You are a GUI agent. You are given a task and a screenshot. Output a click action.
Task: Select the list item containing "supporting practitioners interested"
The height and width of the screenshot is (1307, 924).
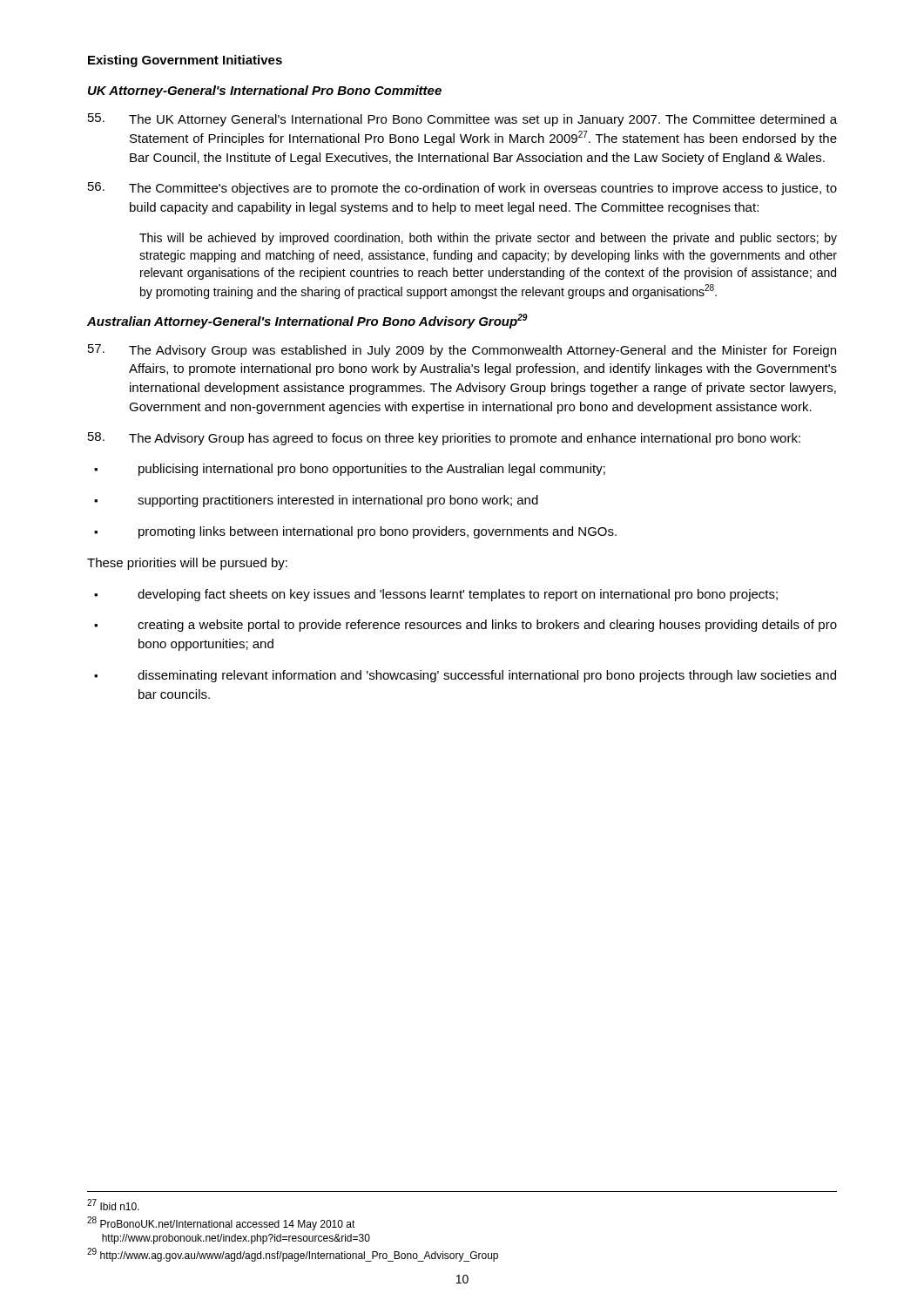point(462,500)
